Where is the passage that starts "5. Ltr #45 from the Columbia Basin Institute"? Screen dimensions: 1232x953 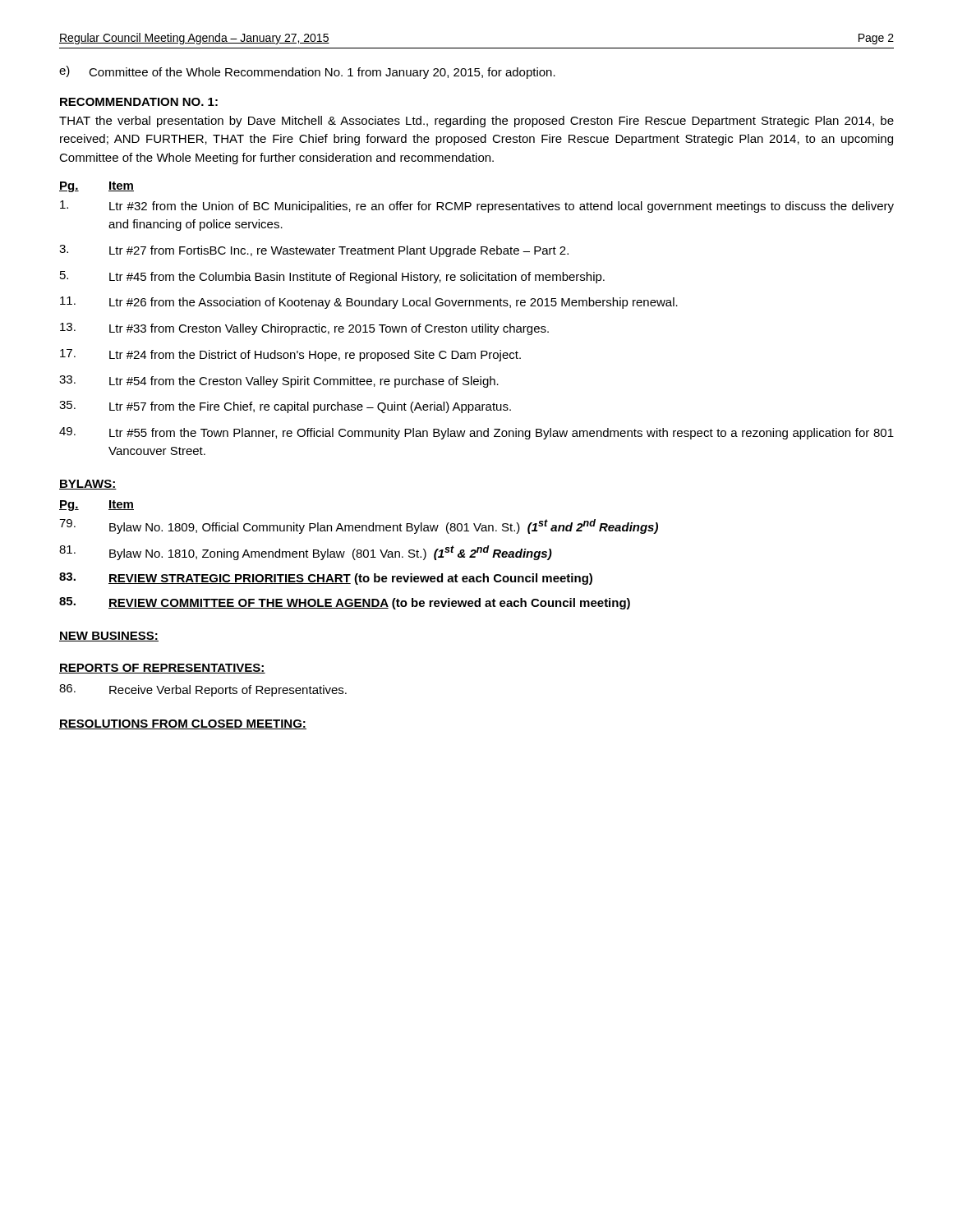pos(476,276)
